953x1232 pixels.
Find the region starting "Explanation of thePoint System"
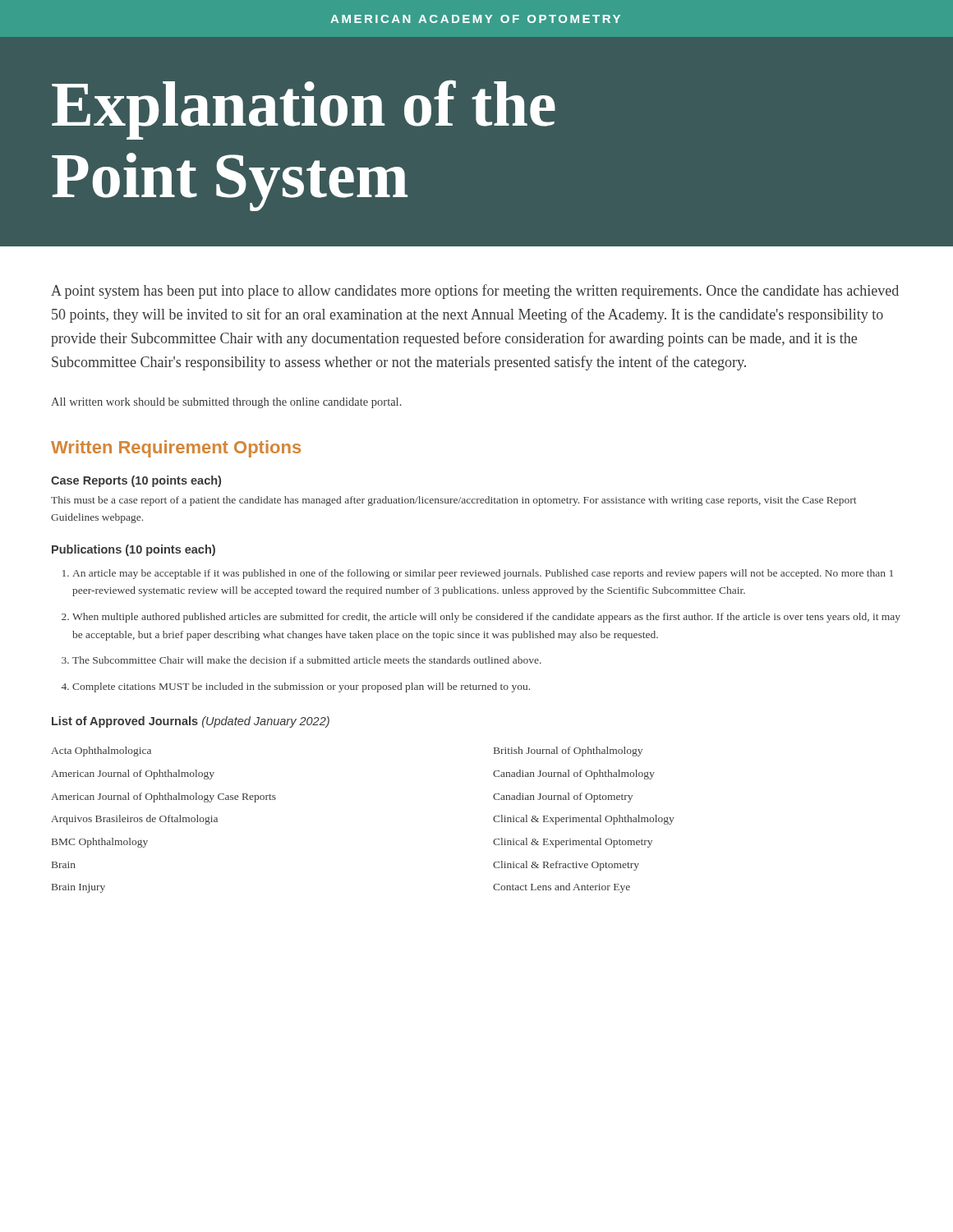click(476, 140)
